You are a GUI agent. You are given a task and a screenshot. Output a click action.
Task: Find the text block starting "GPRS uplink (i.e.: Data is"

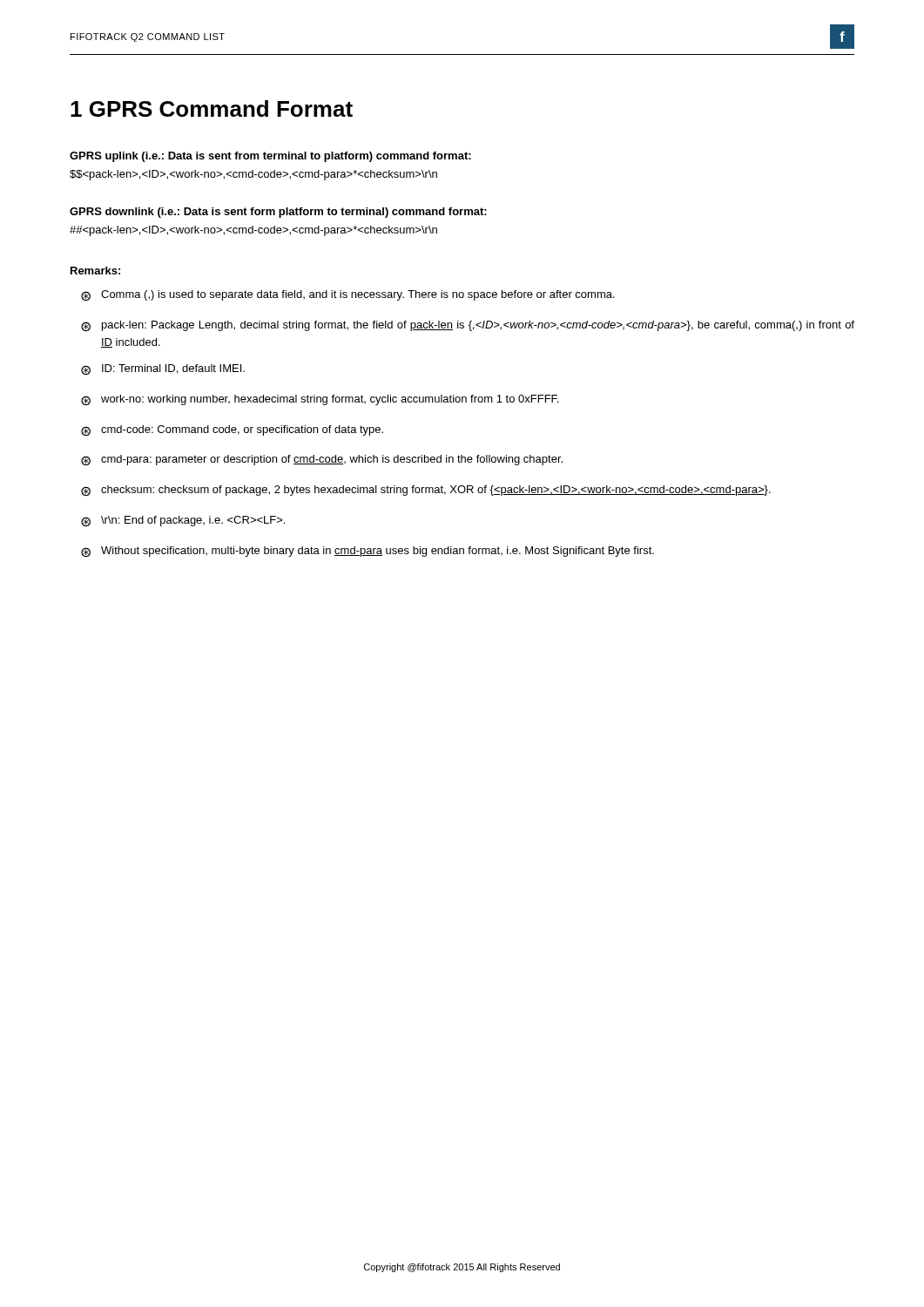pos(271,156)
